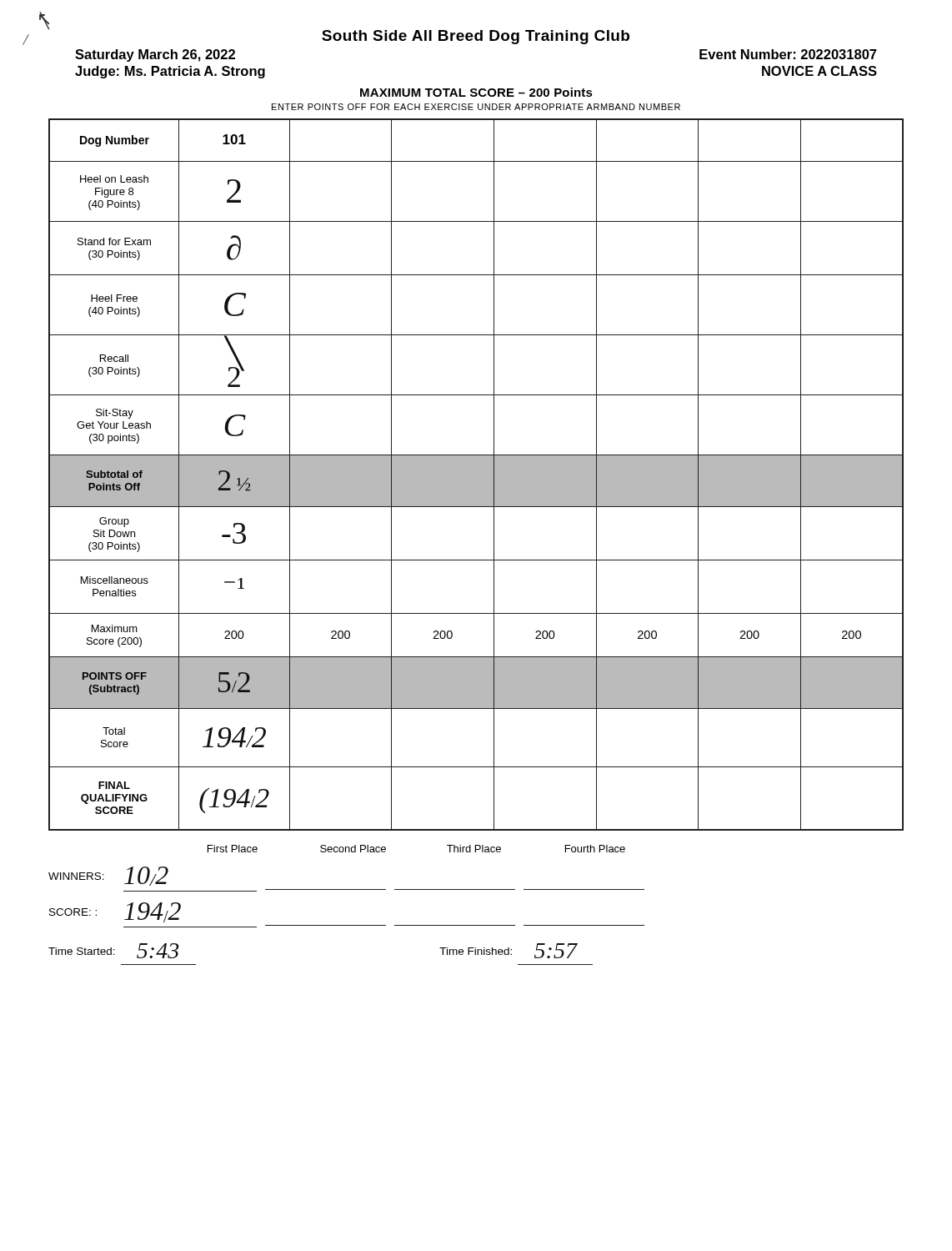Click on the text that reads "WINNERS: 10/2"
Screen dimensions: 1251x952
(74, 876)
